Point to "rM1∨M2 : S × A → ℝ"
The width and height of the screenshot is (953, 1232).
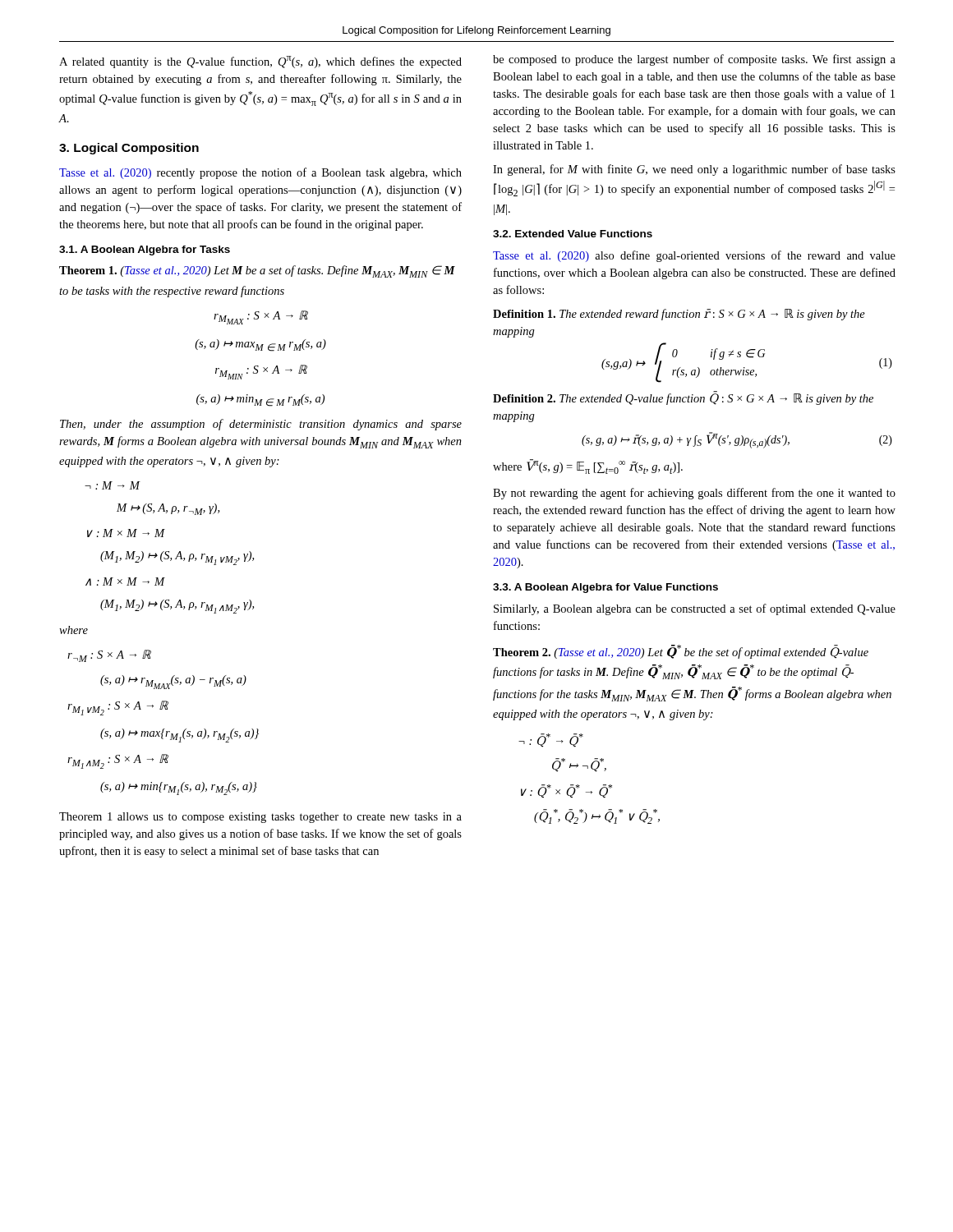click(118, 708)
